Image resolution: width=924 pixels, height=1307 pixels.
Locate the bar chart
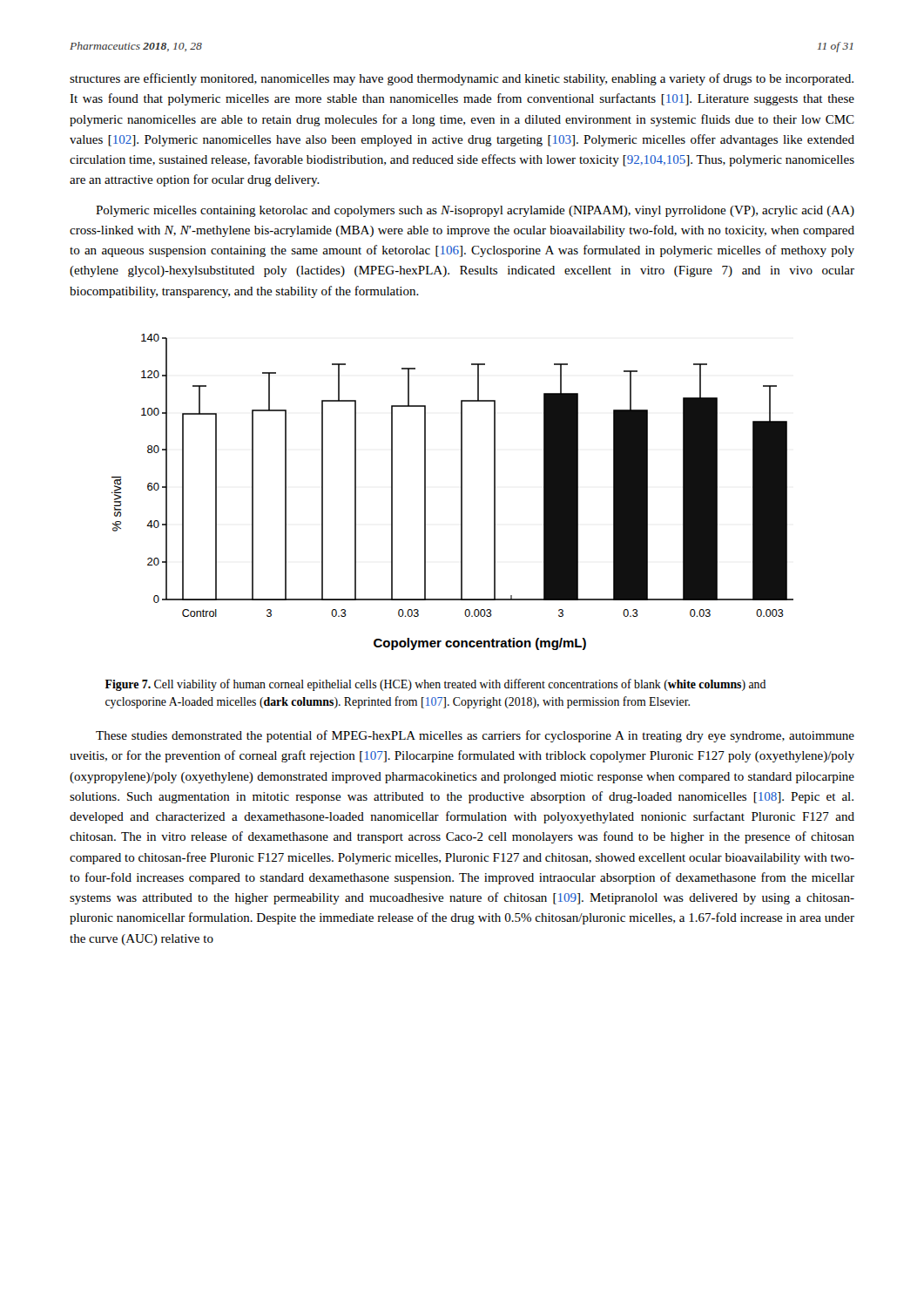click(x=462, y=495)
